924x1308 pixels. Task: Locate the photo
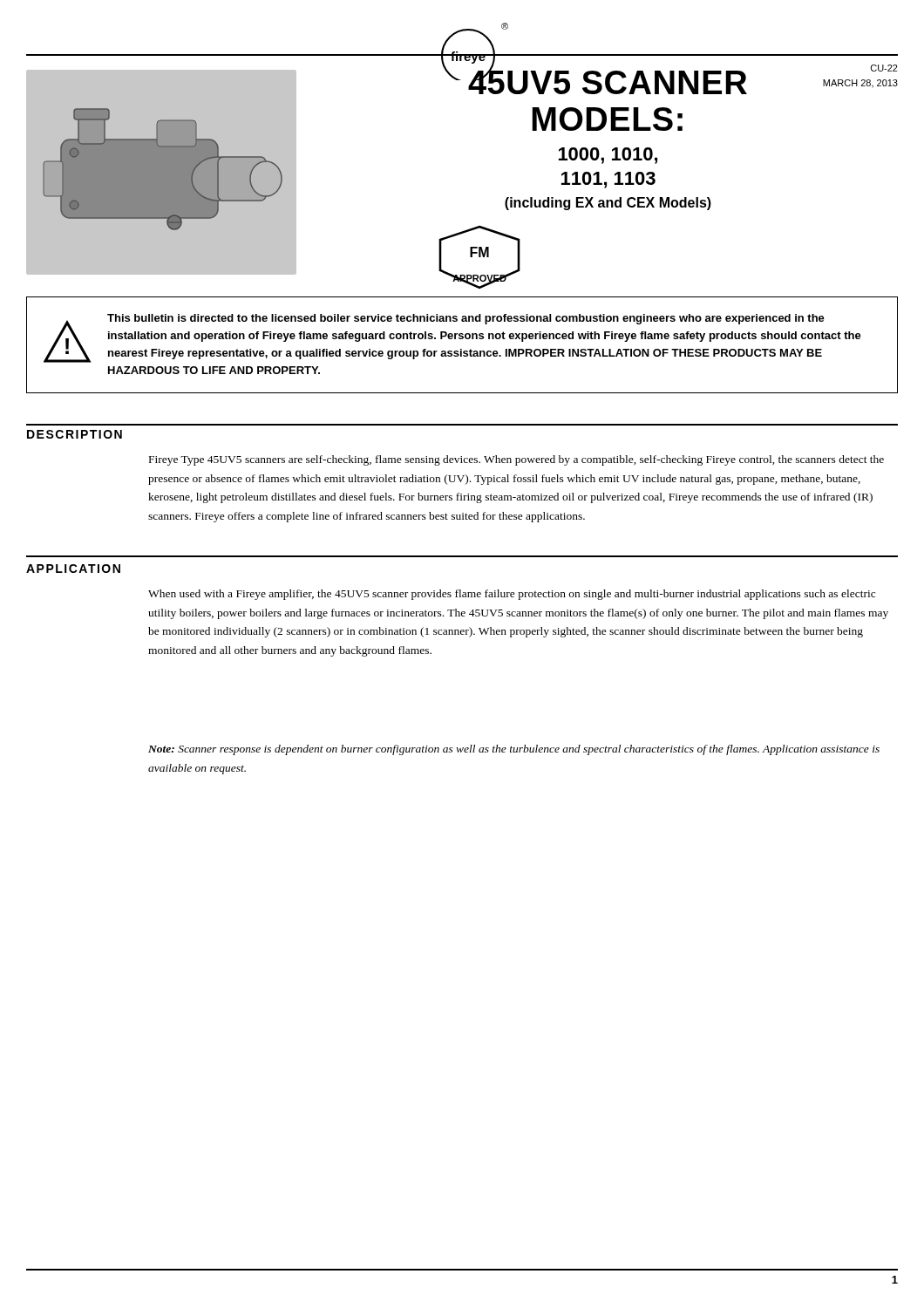161,172
